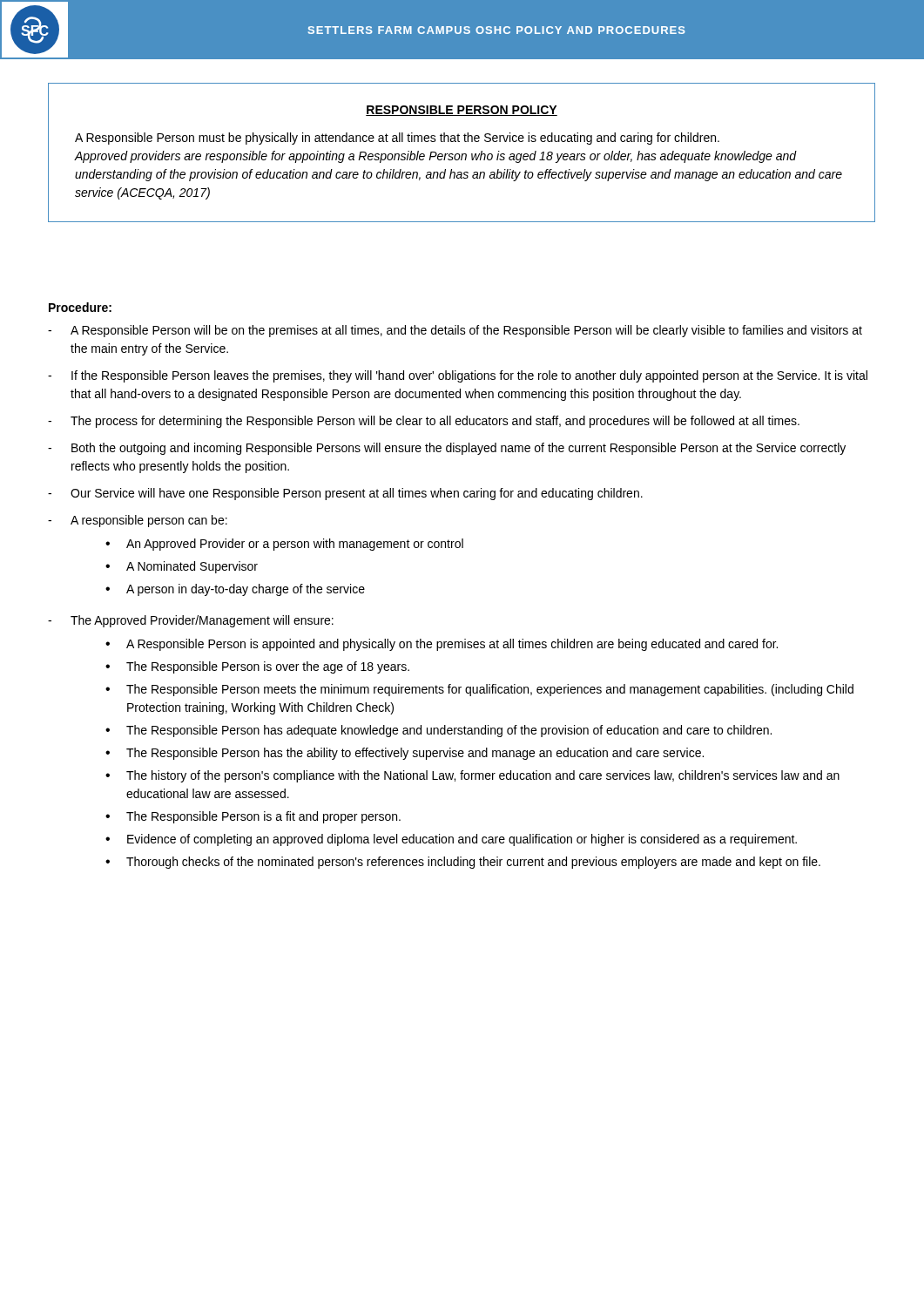
Task: Locate the region starting "Evidence of completing an approved diploma level education"
Action: tap(462, 839)
